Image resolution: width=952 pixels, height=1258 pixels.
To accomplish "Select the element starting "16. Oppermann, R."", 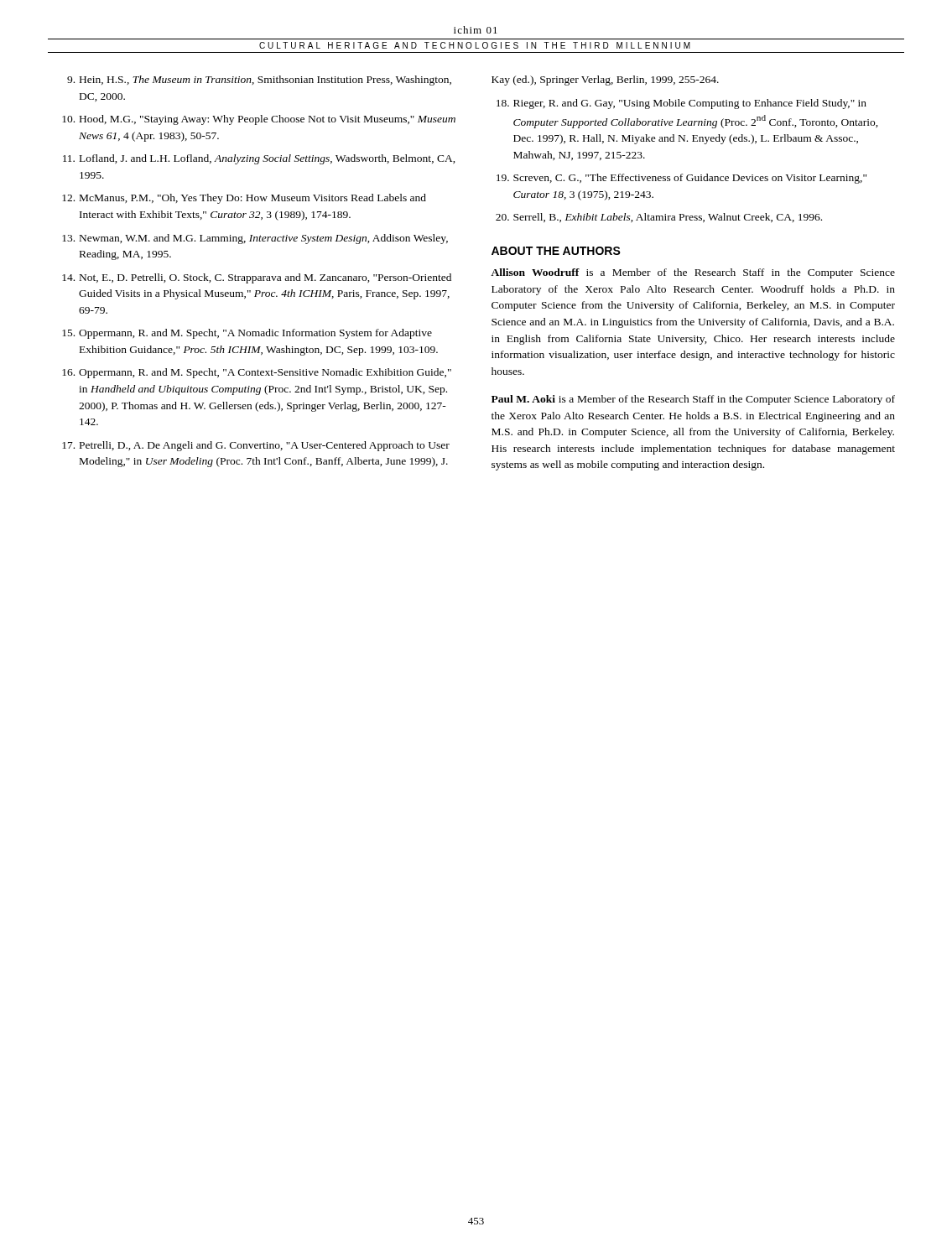I will (x=259, y=397).
